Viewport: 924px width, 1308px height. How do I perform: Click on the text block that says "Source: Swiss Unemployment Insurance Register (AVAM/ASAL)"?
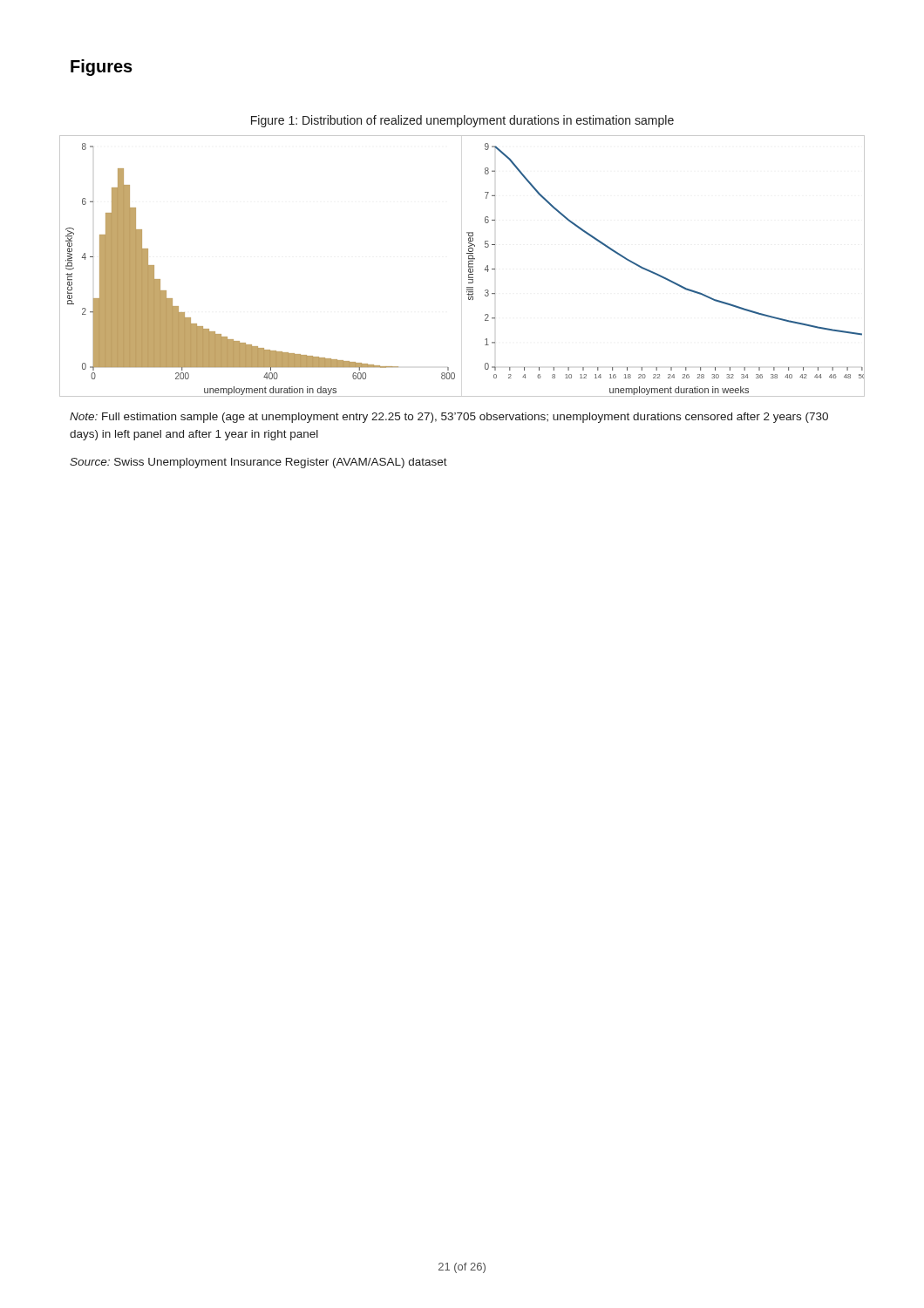258,462
